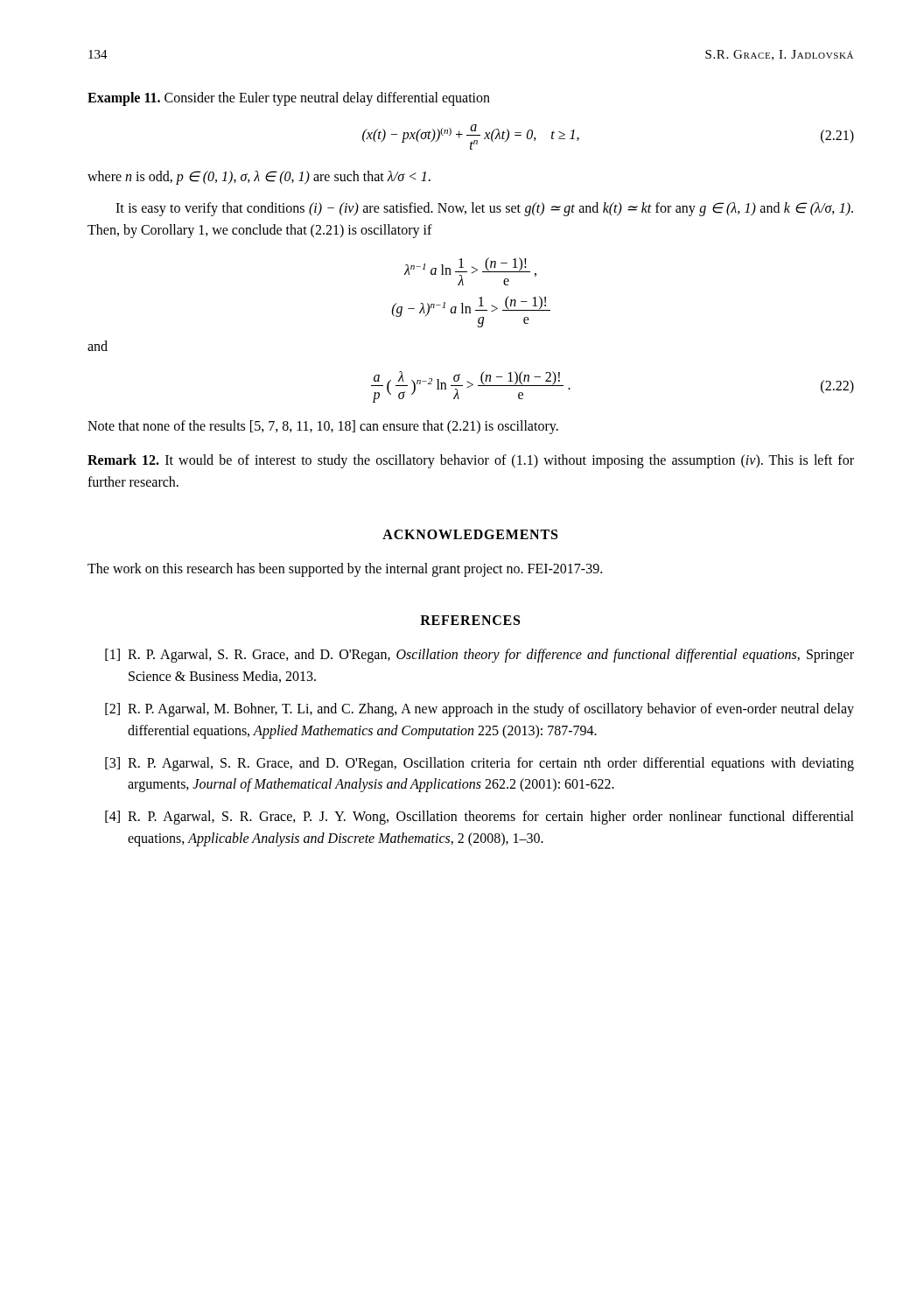Click on the formula that reads "λn−1 a ln 1 λ > (n"
Screen dimensions: 1313x924
coord(471,291)
